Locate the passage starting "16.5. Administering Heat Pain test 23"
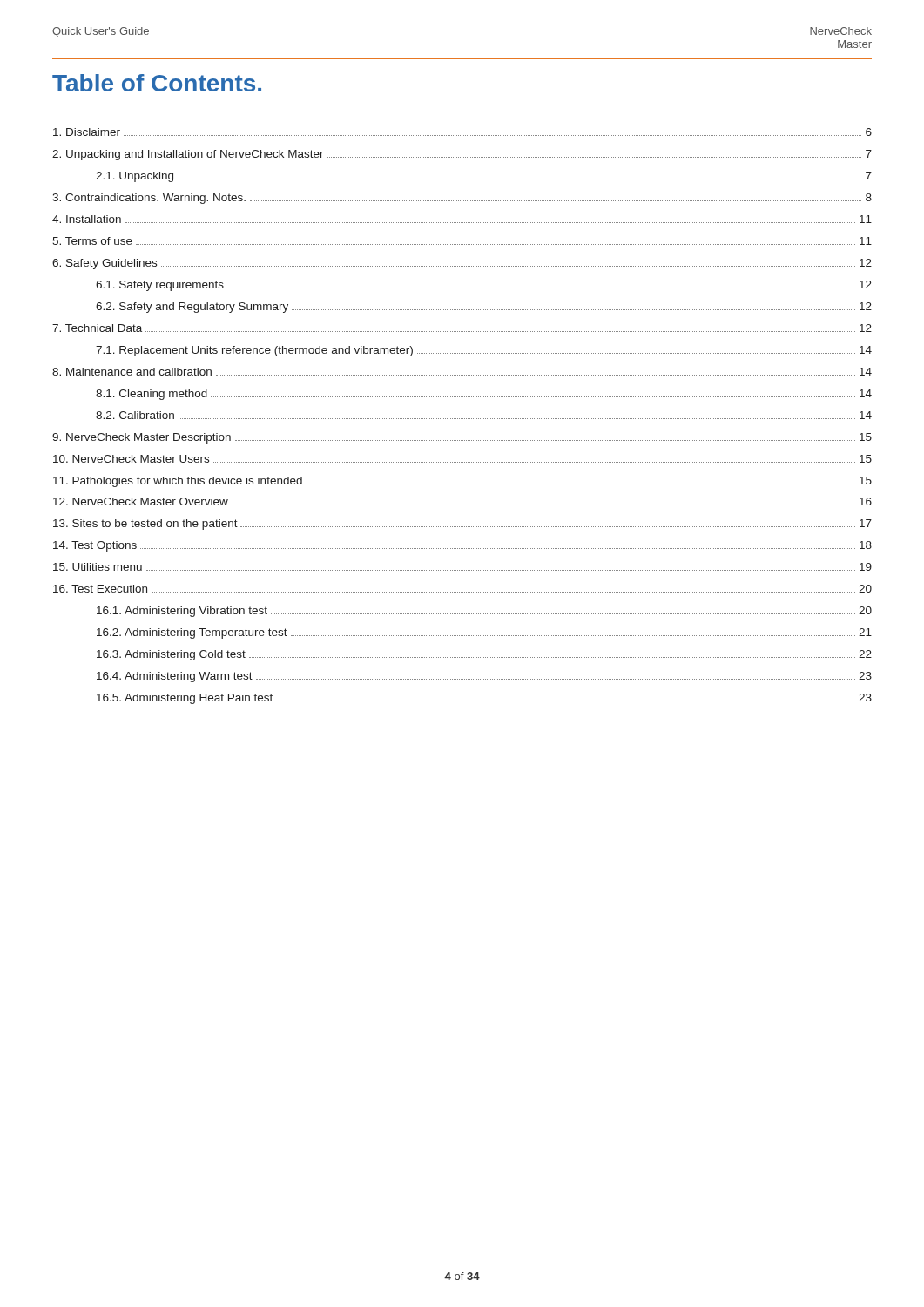The image size is (924, 1307). click(484, 699)
